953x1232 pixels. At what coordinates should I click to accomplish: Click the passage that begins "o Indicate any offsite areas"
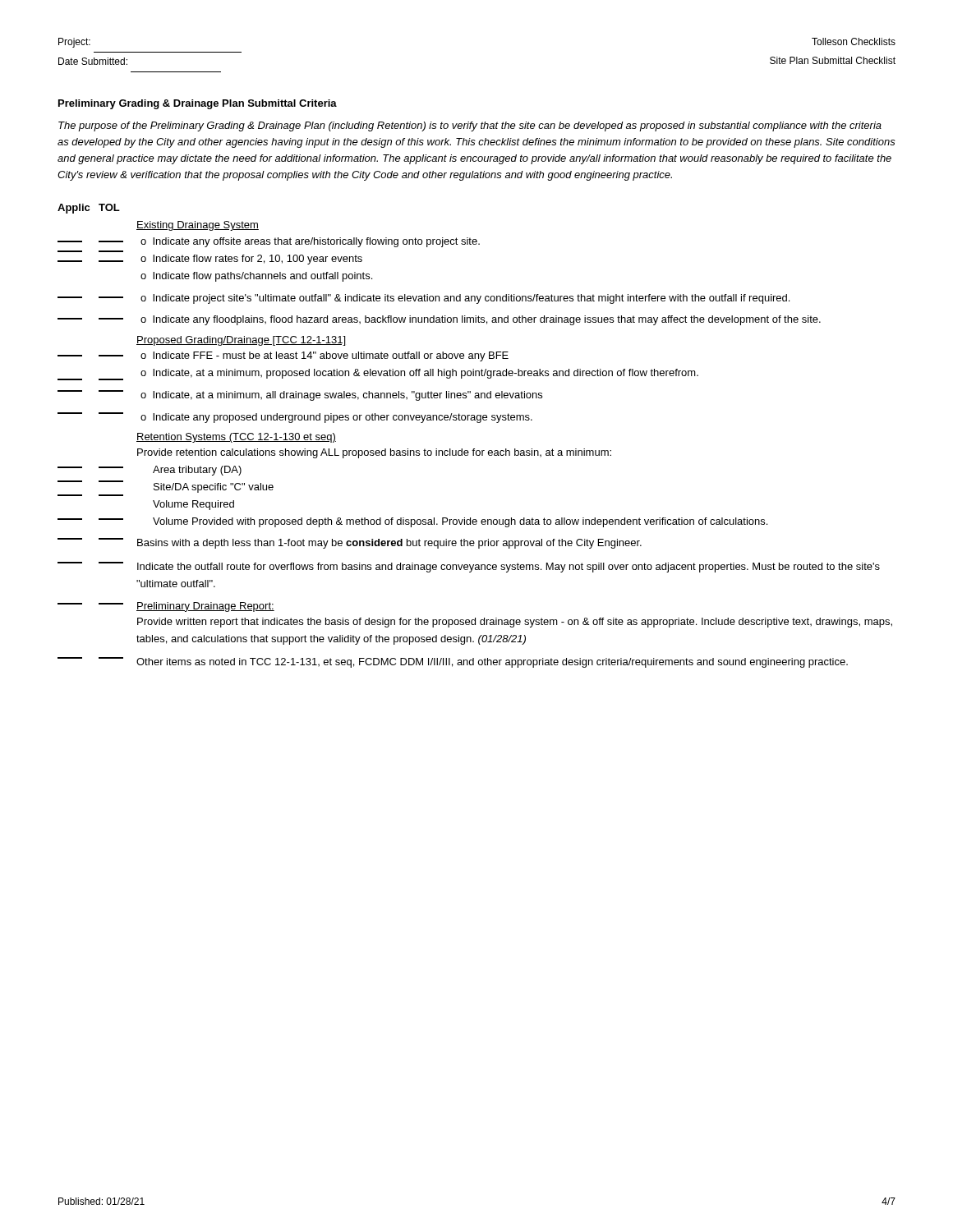310,242
